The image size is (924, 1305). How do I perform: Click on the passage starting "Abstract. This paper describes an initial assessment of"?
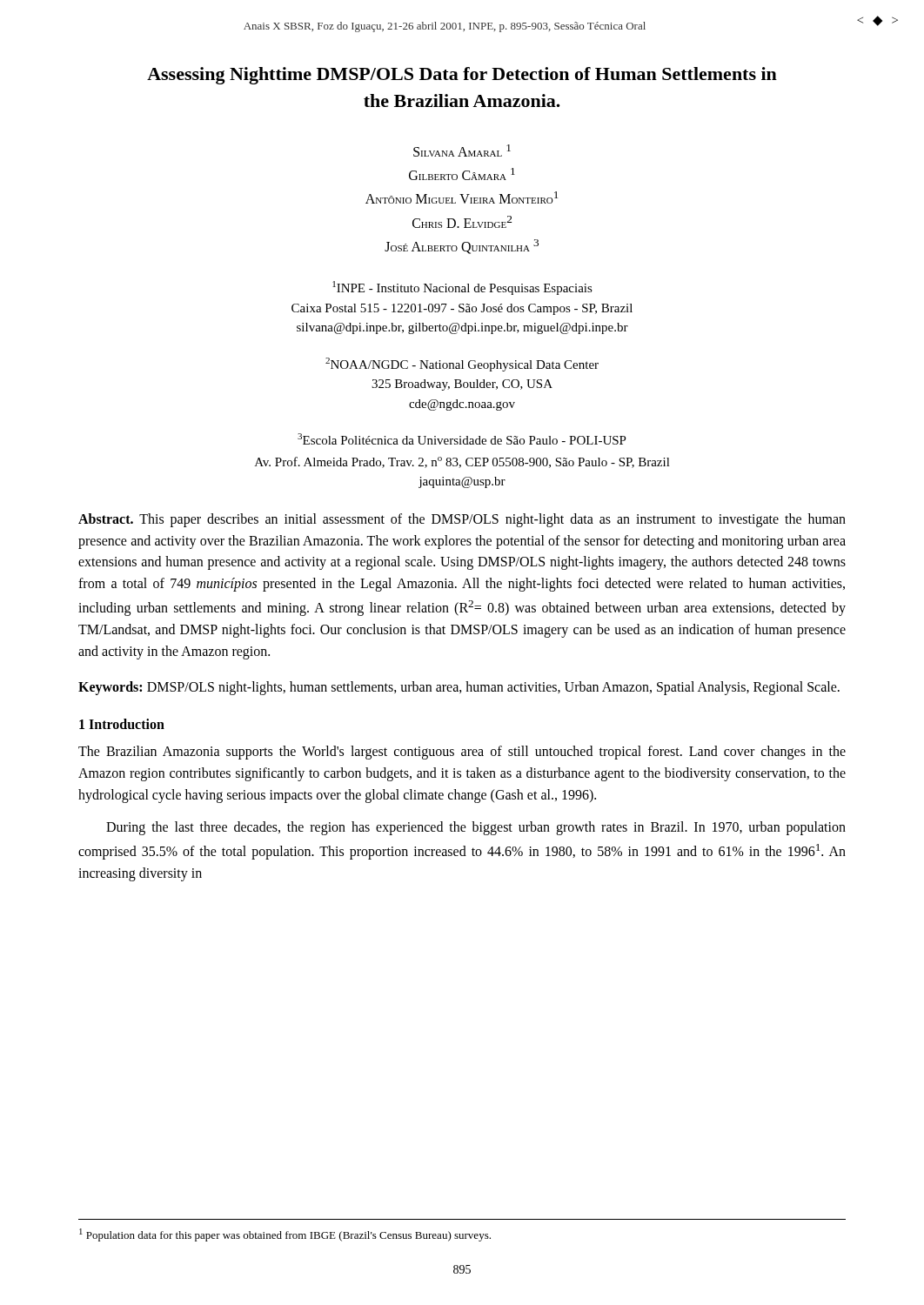[x=462, y=586]
